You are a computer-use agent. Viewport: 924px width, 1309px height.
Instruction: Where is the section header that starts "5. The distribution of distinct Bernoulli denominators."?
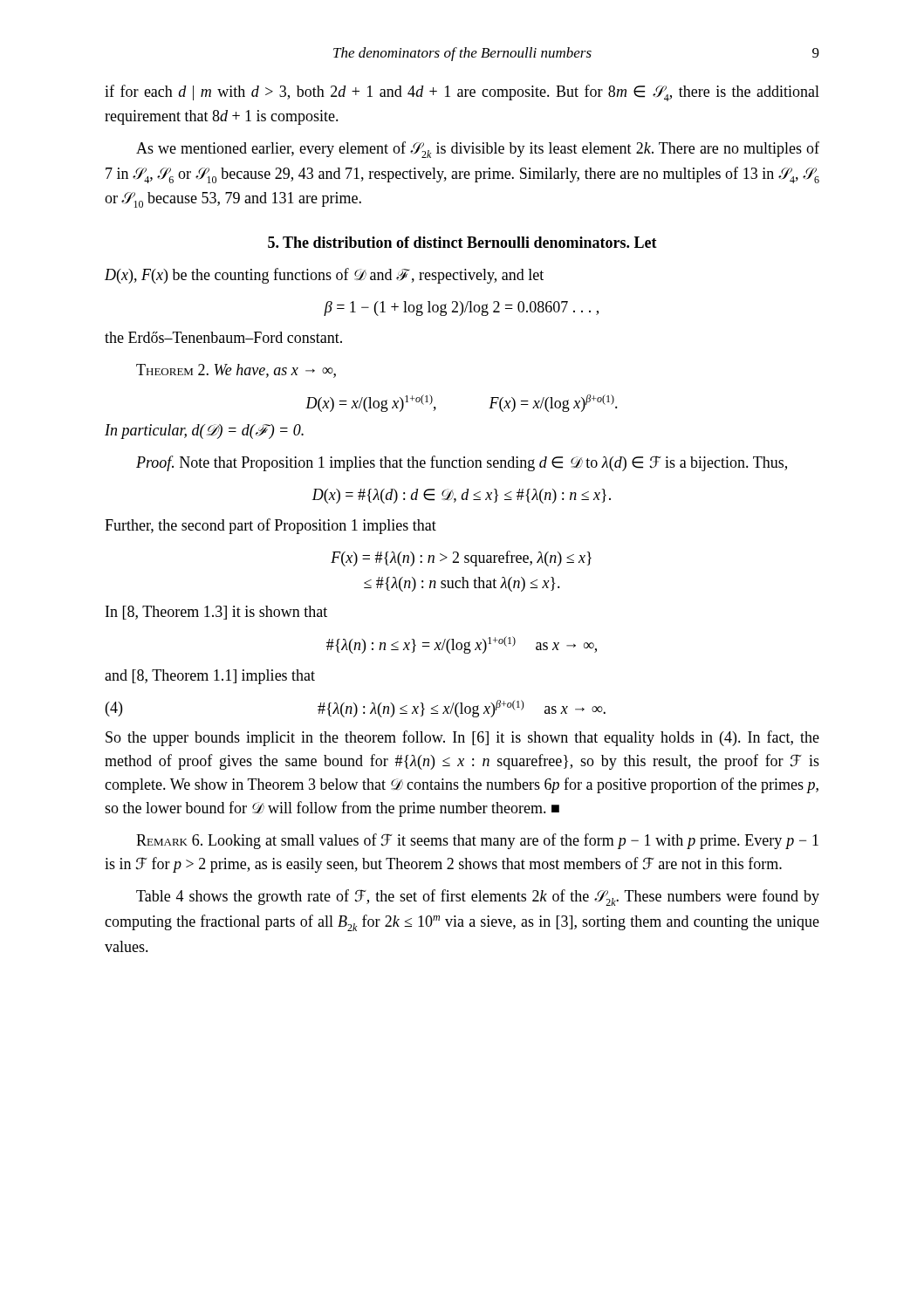pyautogui.click(x=462, y=242)
